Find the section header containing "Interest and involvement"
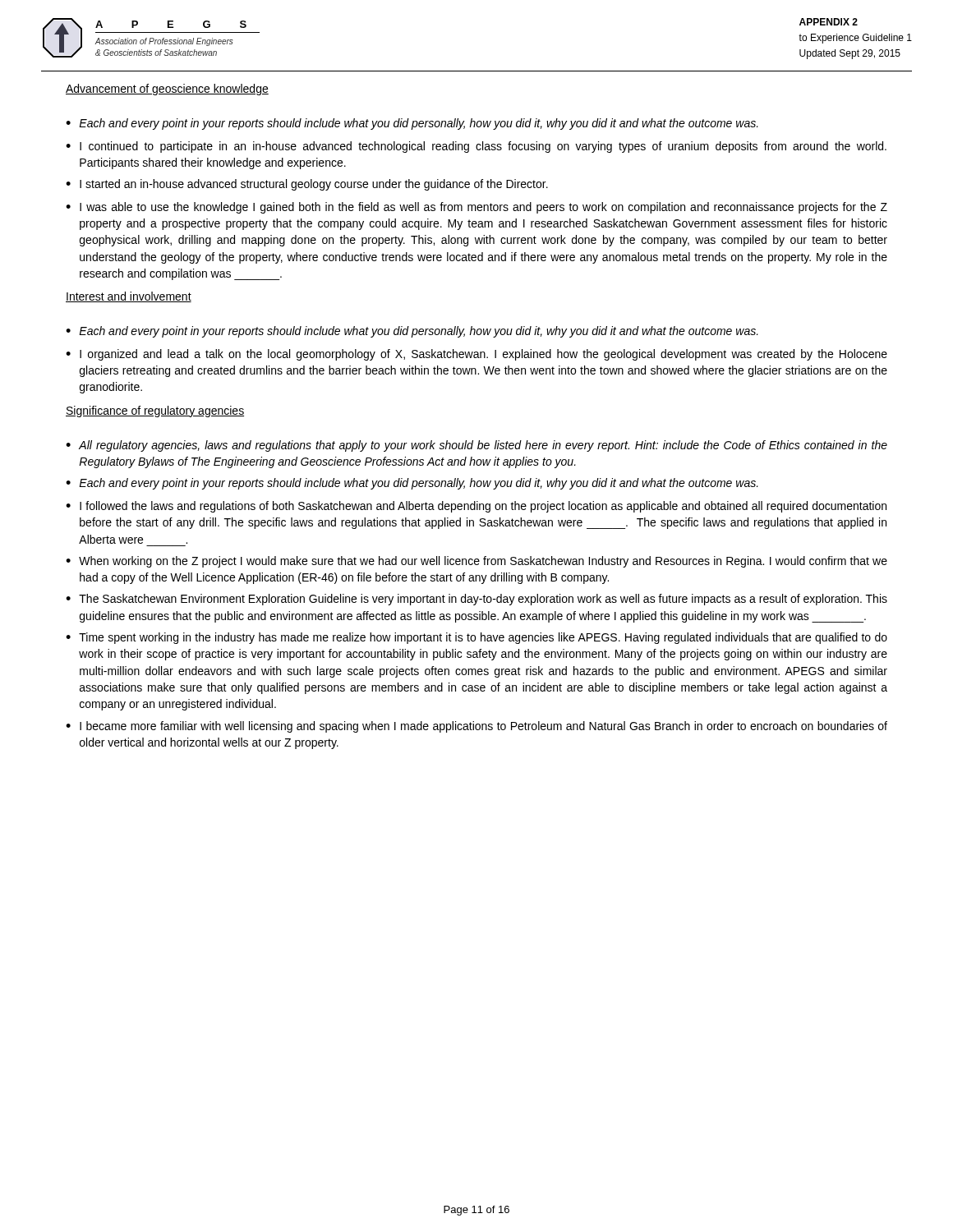The height and width of the screenshot is (1232, 953). pyautogui.click(x=128, y=297)
